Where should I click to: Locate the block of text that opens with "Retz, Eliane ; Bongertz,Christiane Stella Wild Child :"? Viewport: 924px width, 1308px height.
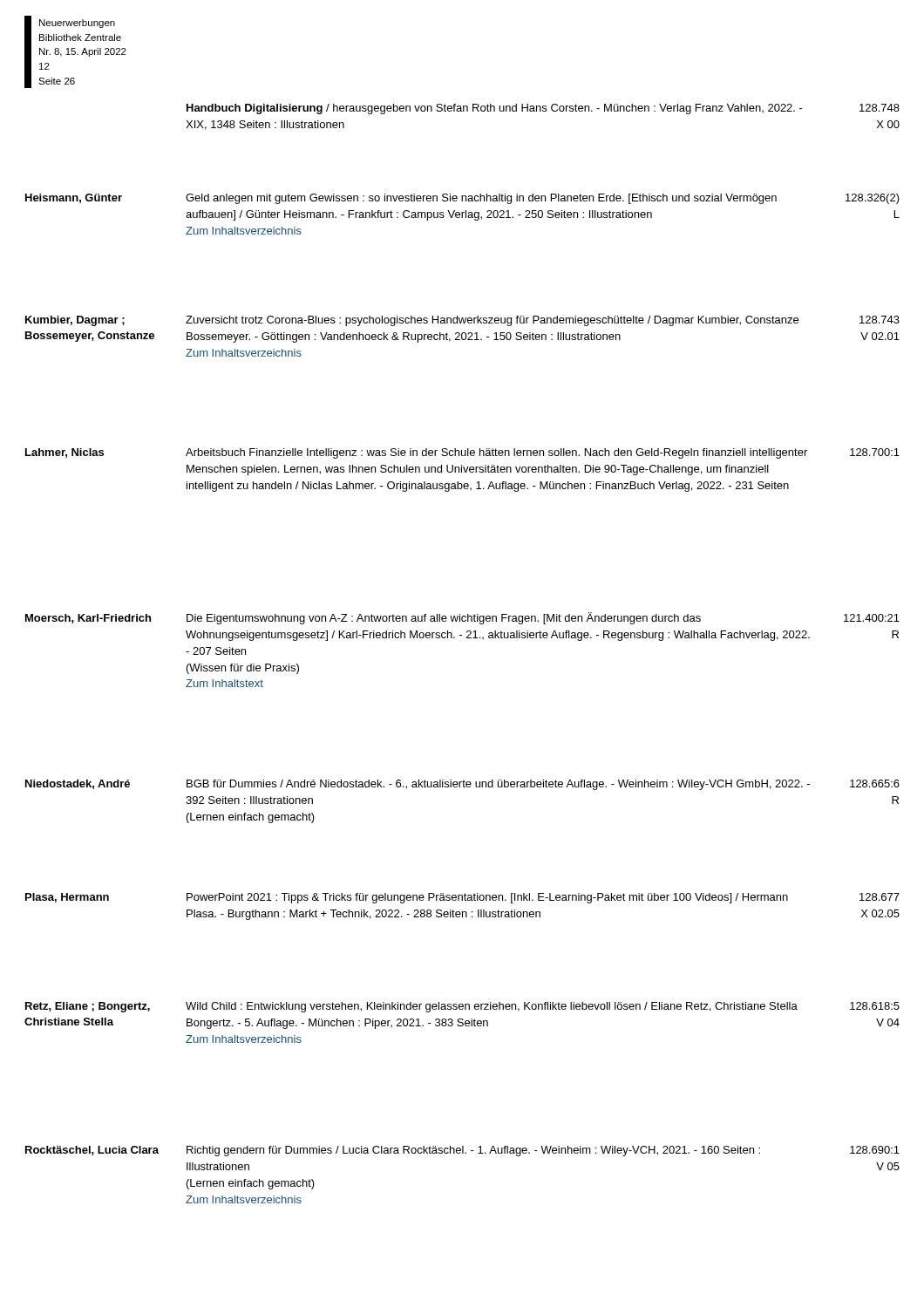[462, 1023]
